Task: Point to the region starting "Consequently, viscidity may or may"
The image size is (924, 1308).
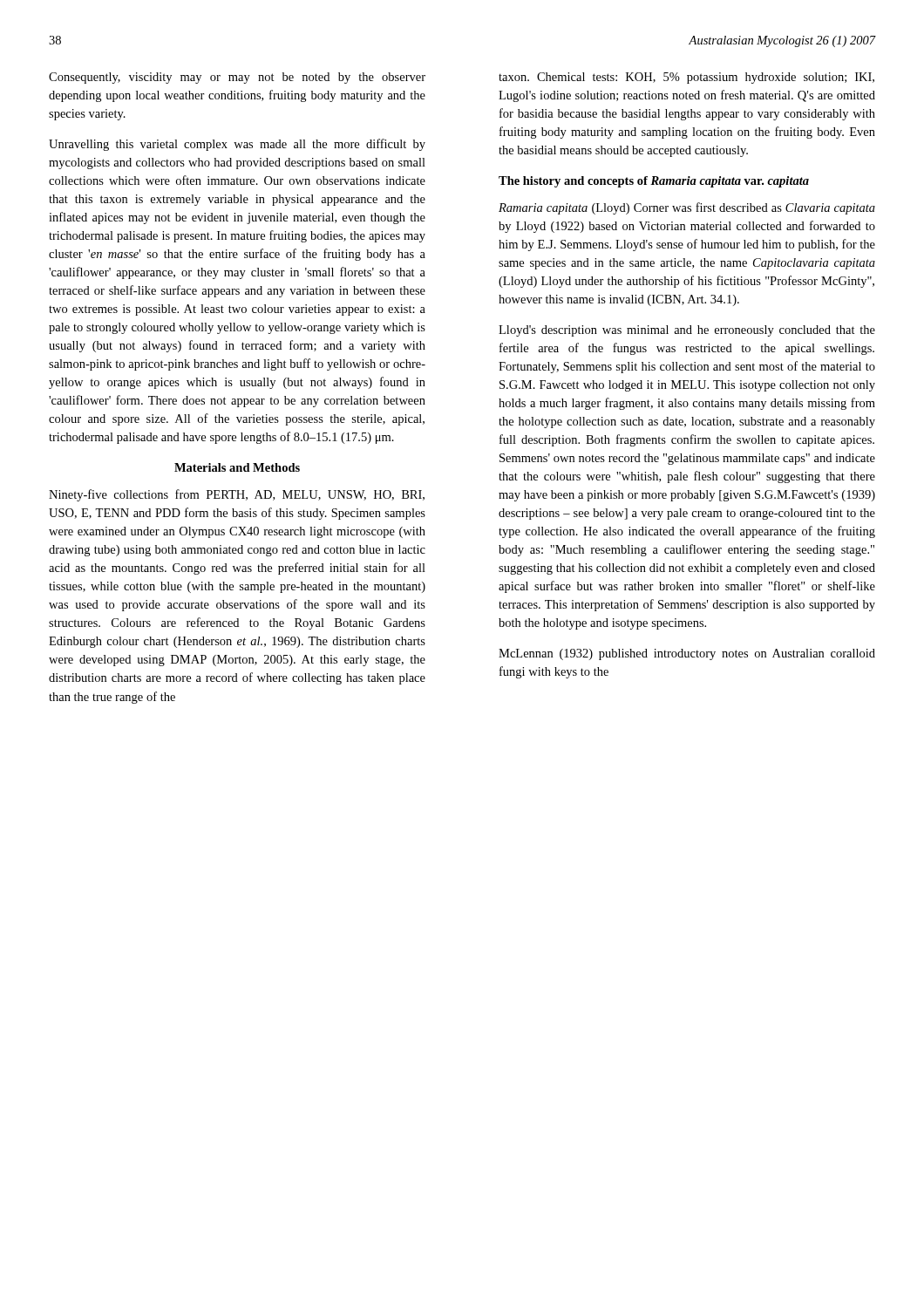Action: click(x=237, y=95)
